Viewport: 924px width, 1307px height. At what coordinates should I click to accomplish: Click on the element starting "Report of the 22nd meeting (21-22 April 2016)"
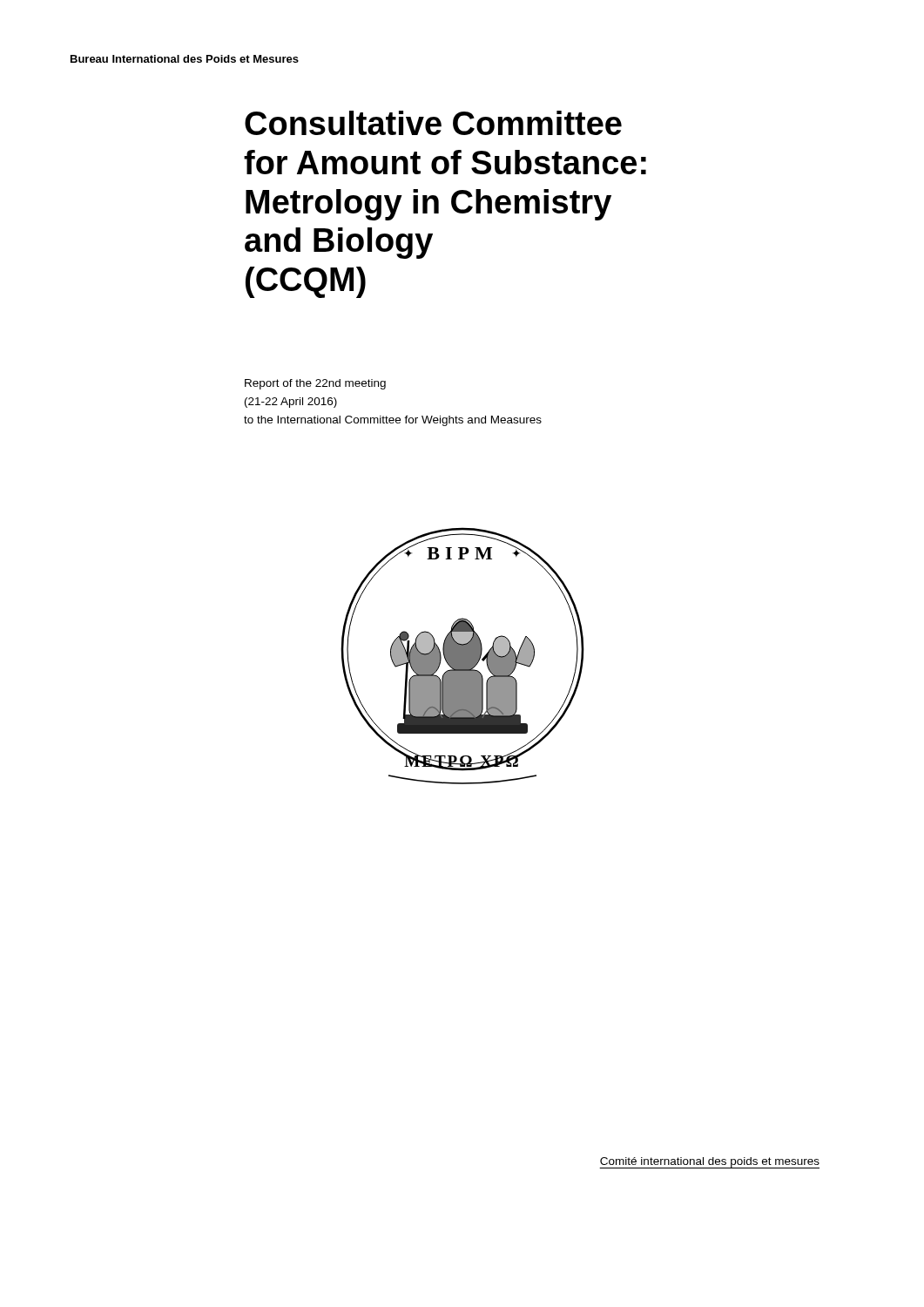[x=315, y=384]
